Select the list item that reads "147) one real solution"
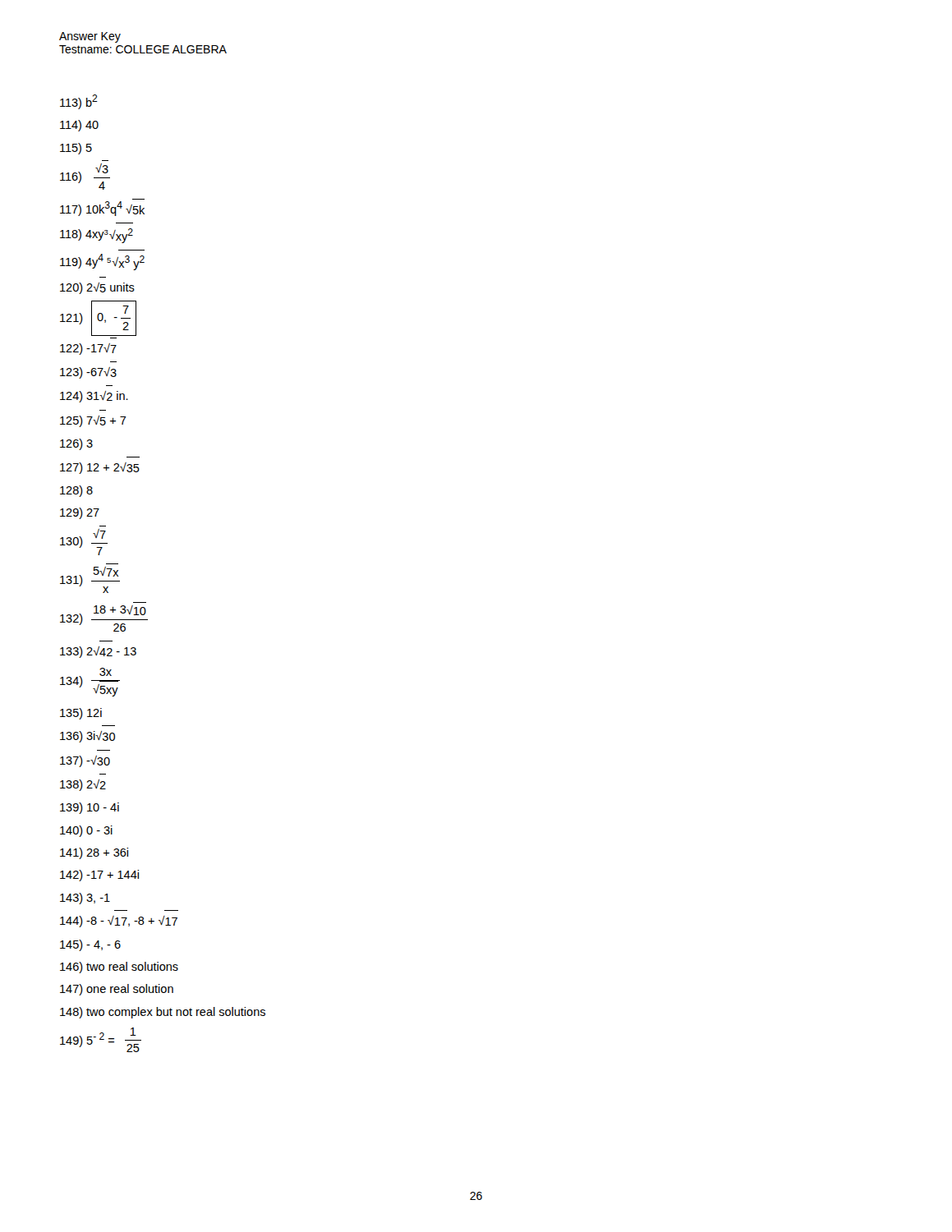 click(116, 989)
